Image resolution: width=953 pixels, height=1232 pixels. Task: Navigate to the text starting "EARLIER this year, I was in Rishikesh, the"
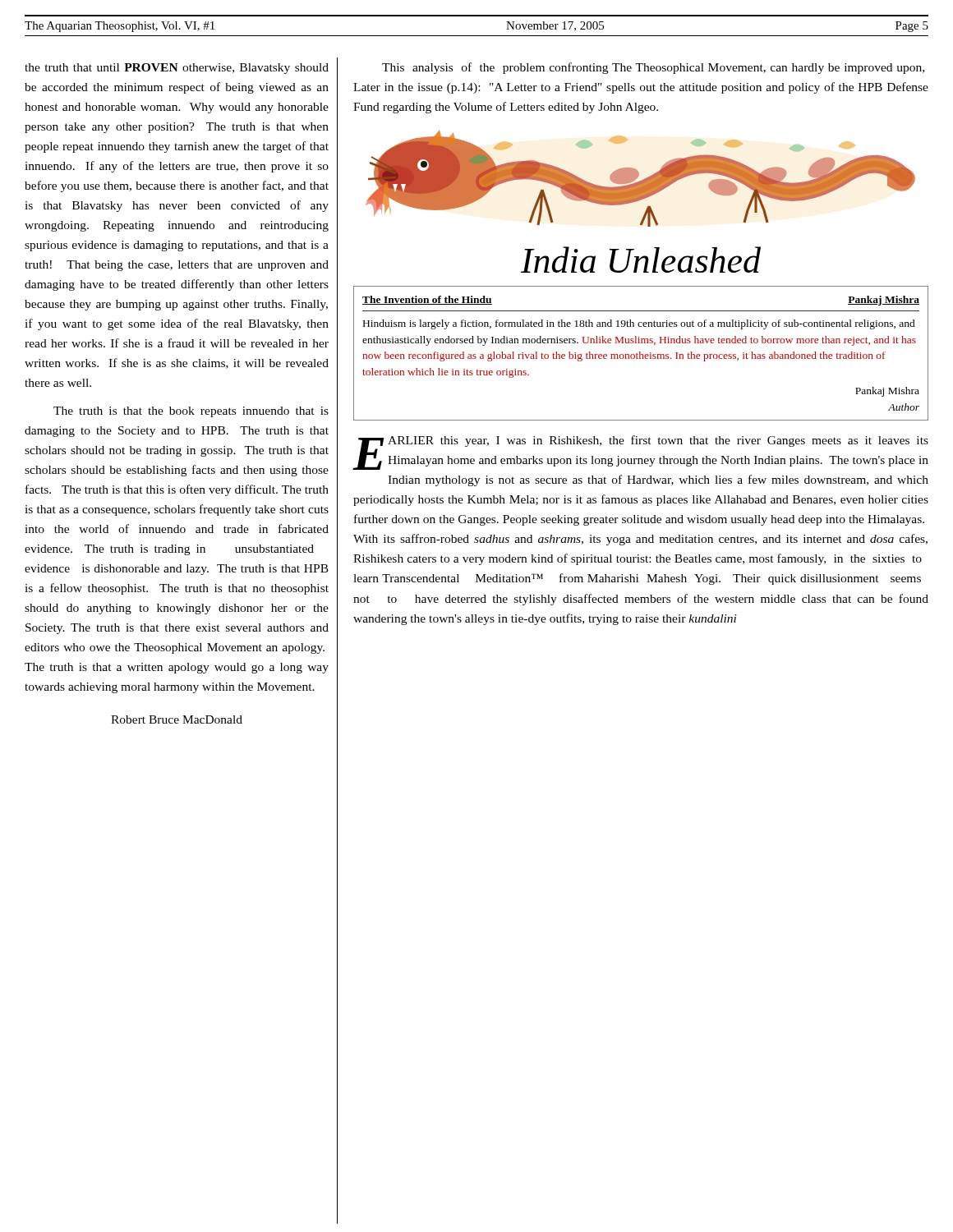pos(641,528)
